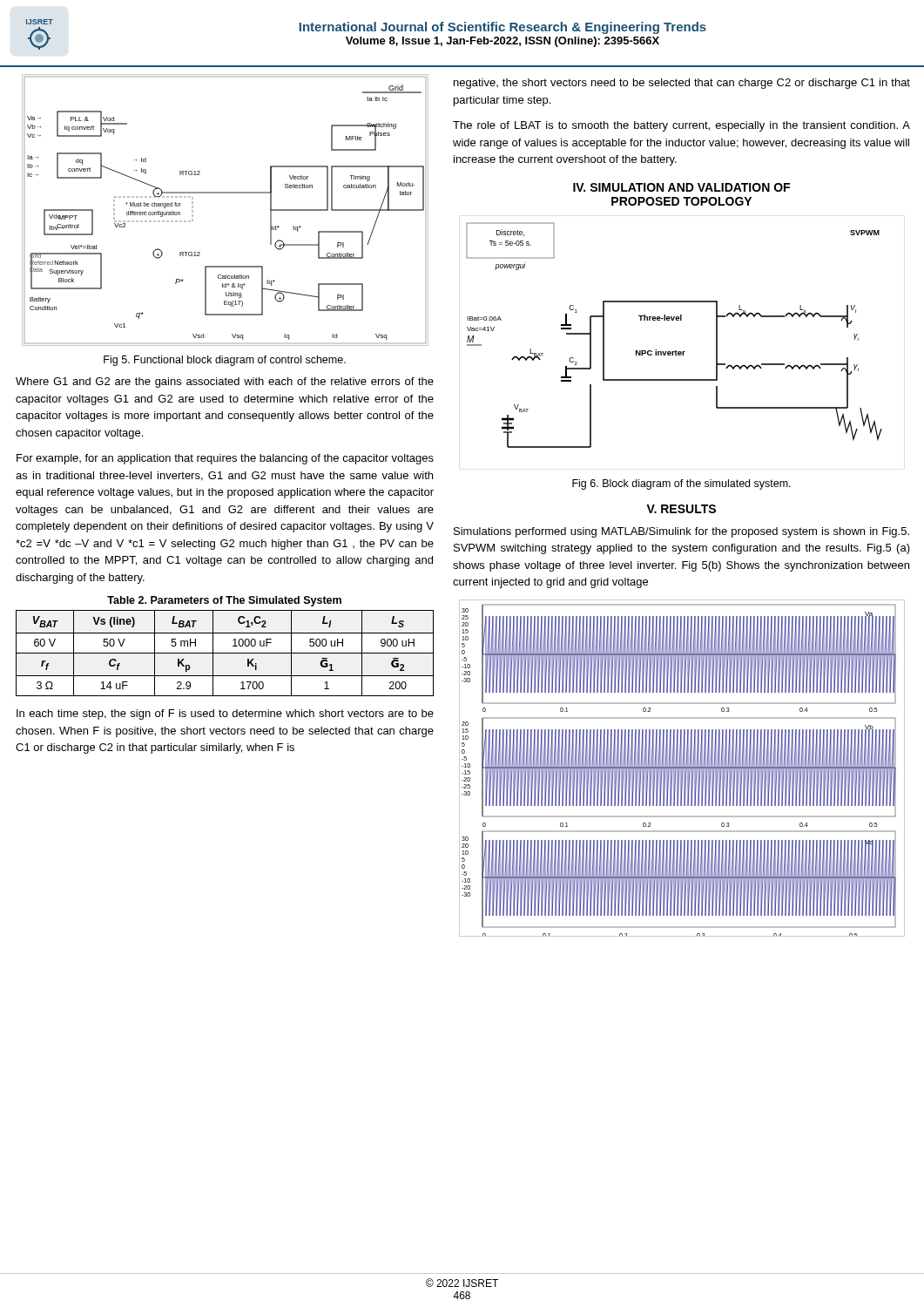Where does it say "Table 2. Parameters of The Simulated System"?

click(x=225, y=600)
